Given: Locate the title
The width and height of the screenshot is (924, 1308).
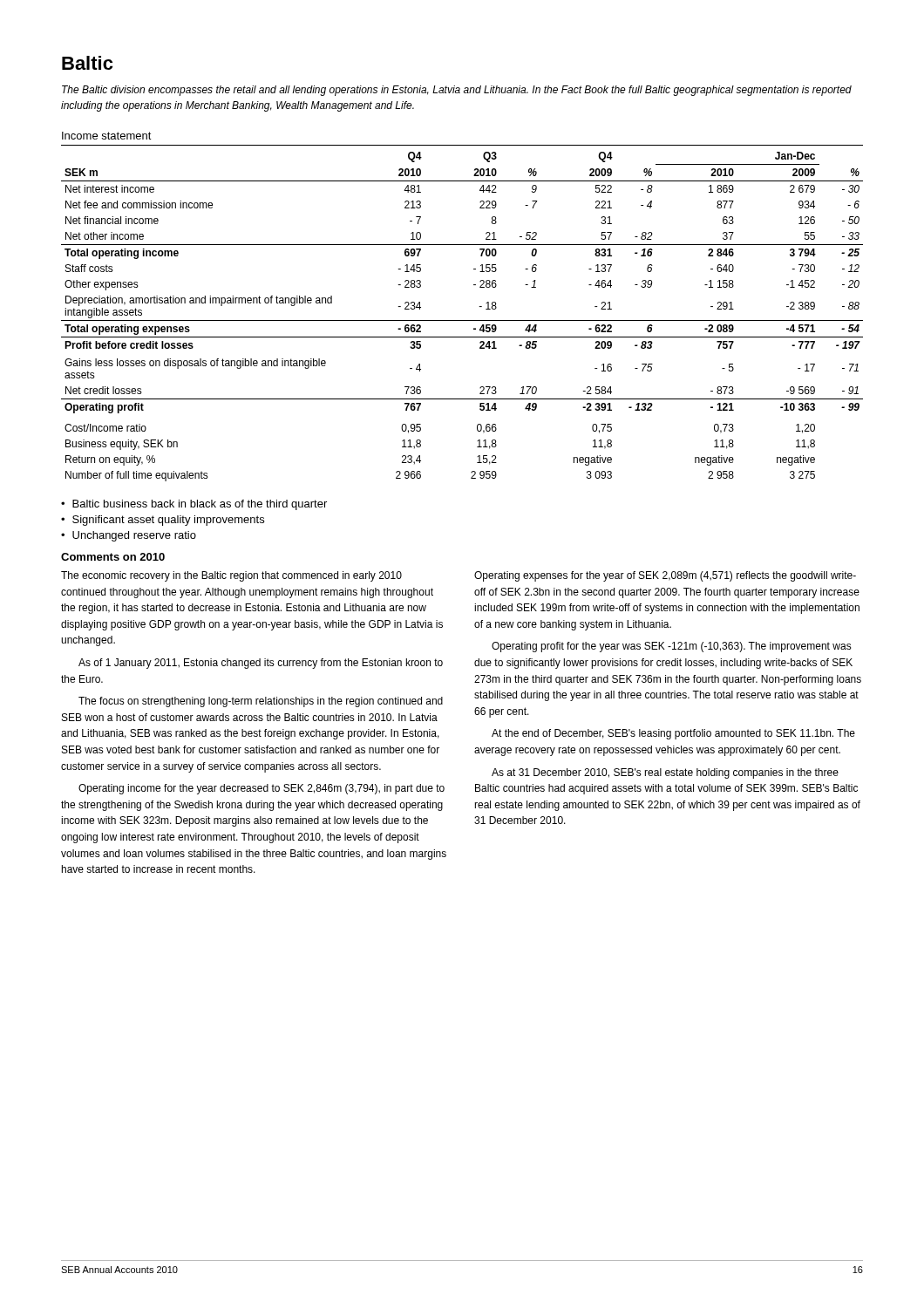Looking at the screenshot, I should click(x=87, y=63).
